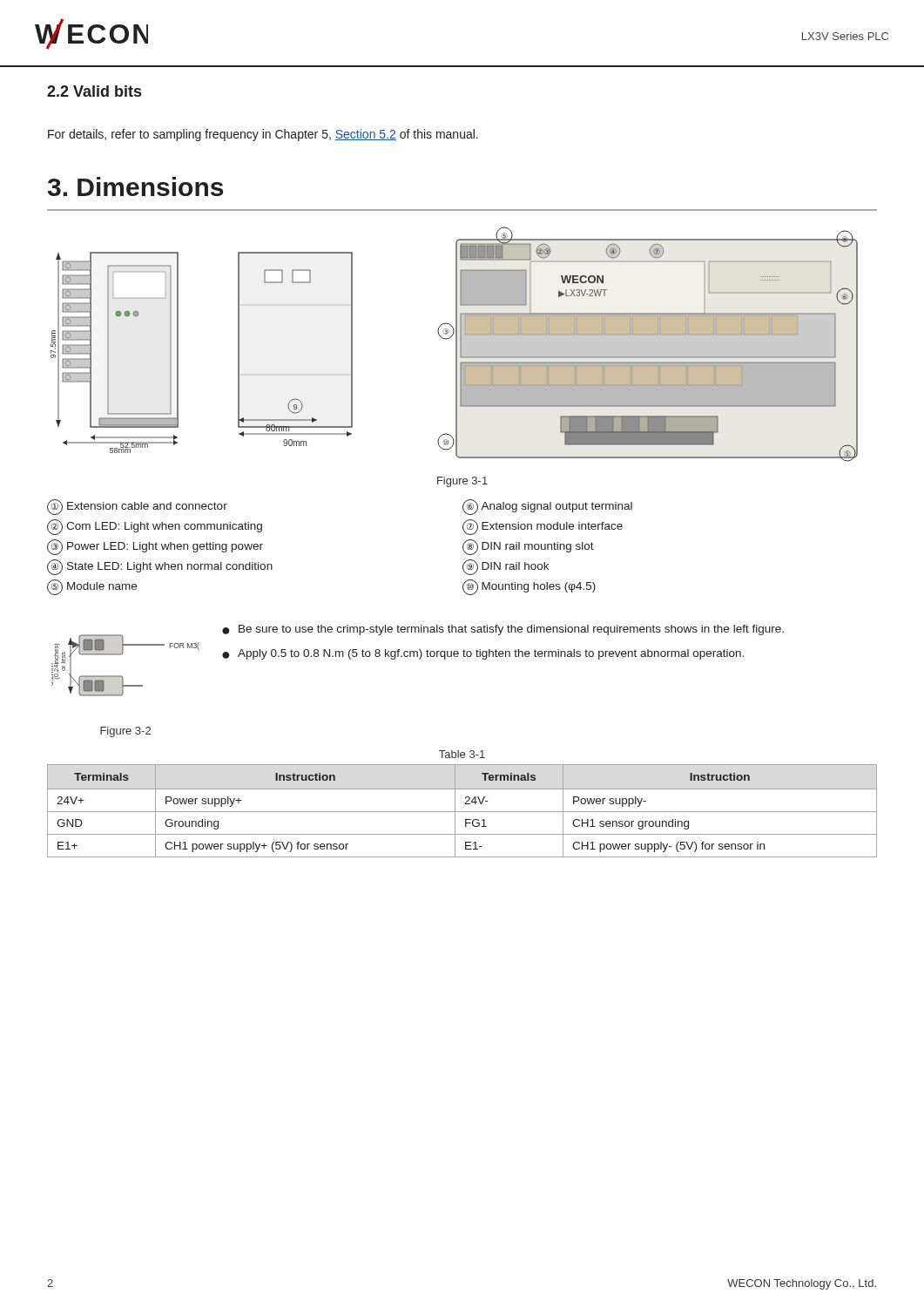Find "Figure 3-1" on this page
This screenshot has width=924, height=1307.
click(x=462, y=481)
